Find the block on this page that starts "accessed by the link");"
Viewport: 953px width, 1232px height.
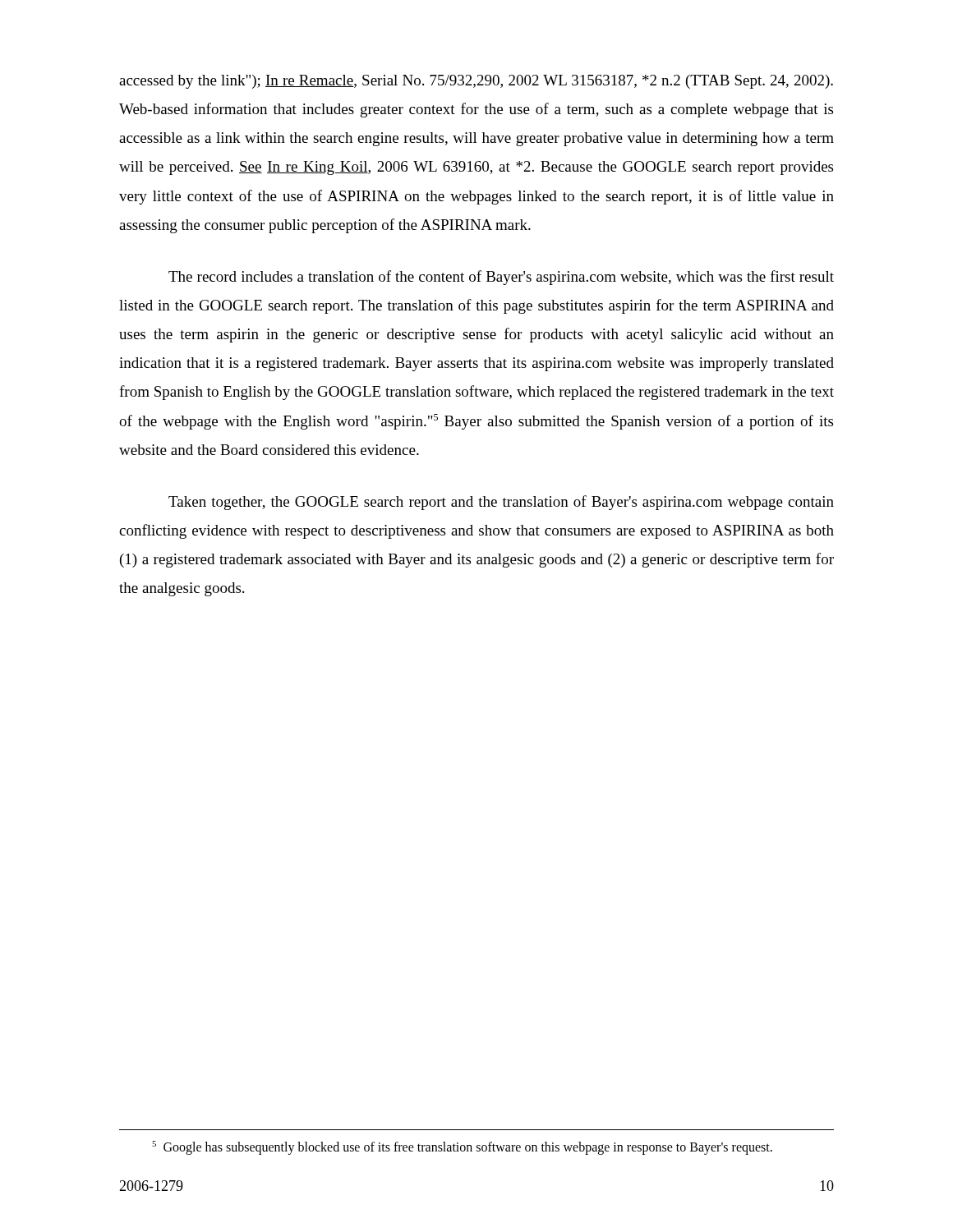coord(476,152)
